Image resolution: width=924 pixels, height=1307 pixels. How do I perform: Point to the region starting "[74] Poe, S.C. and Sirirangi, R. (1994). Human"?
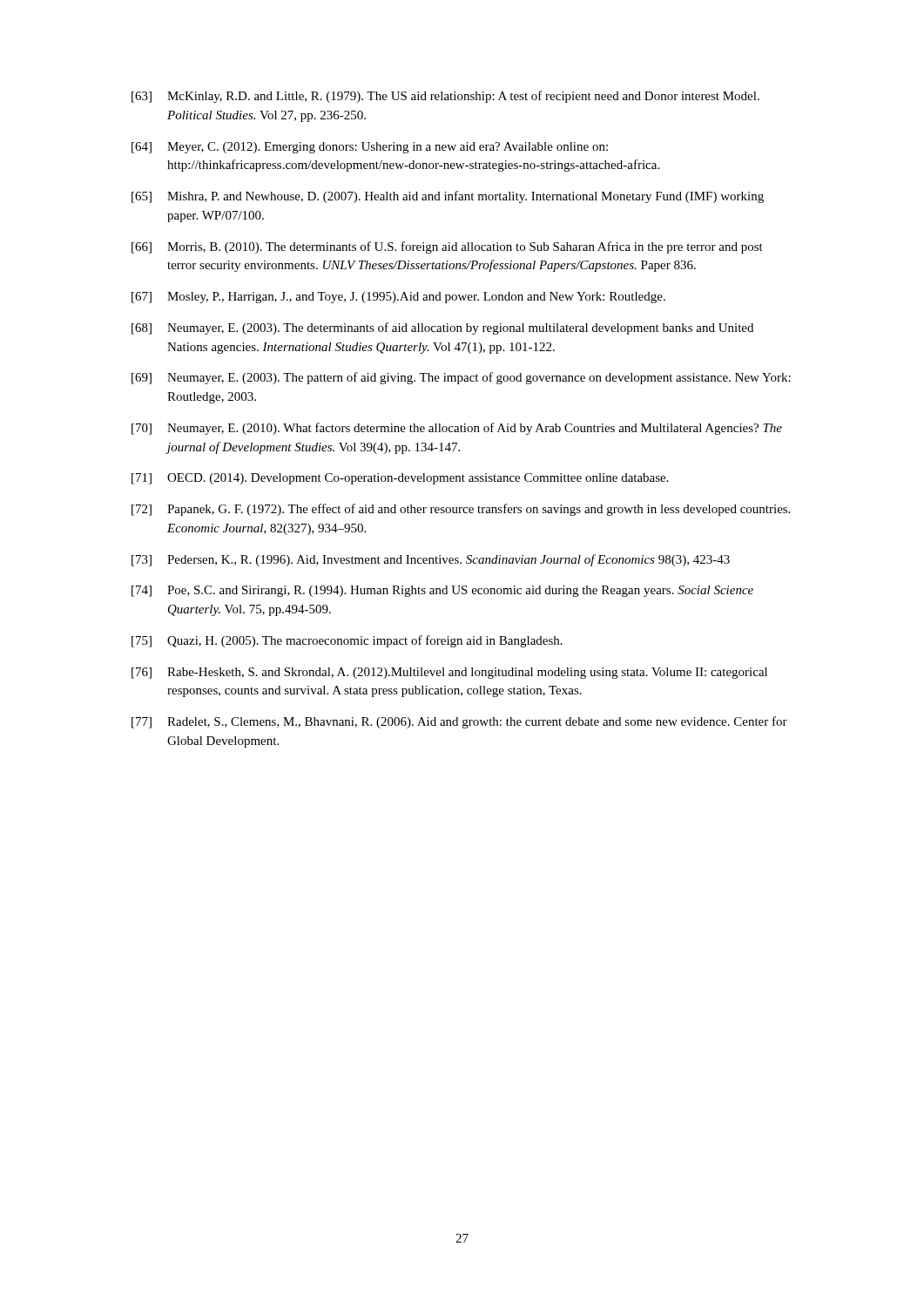click(462, 600)
